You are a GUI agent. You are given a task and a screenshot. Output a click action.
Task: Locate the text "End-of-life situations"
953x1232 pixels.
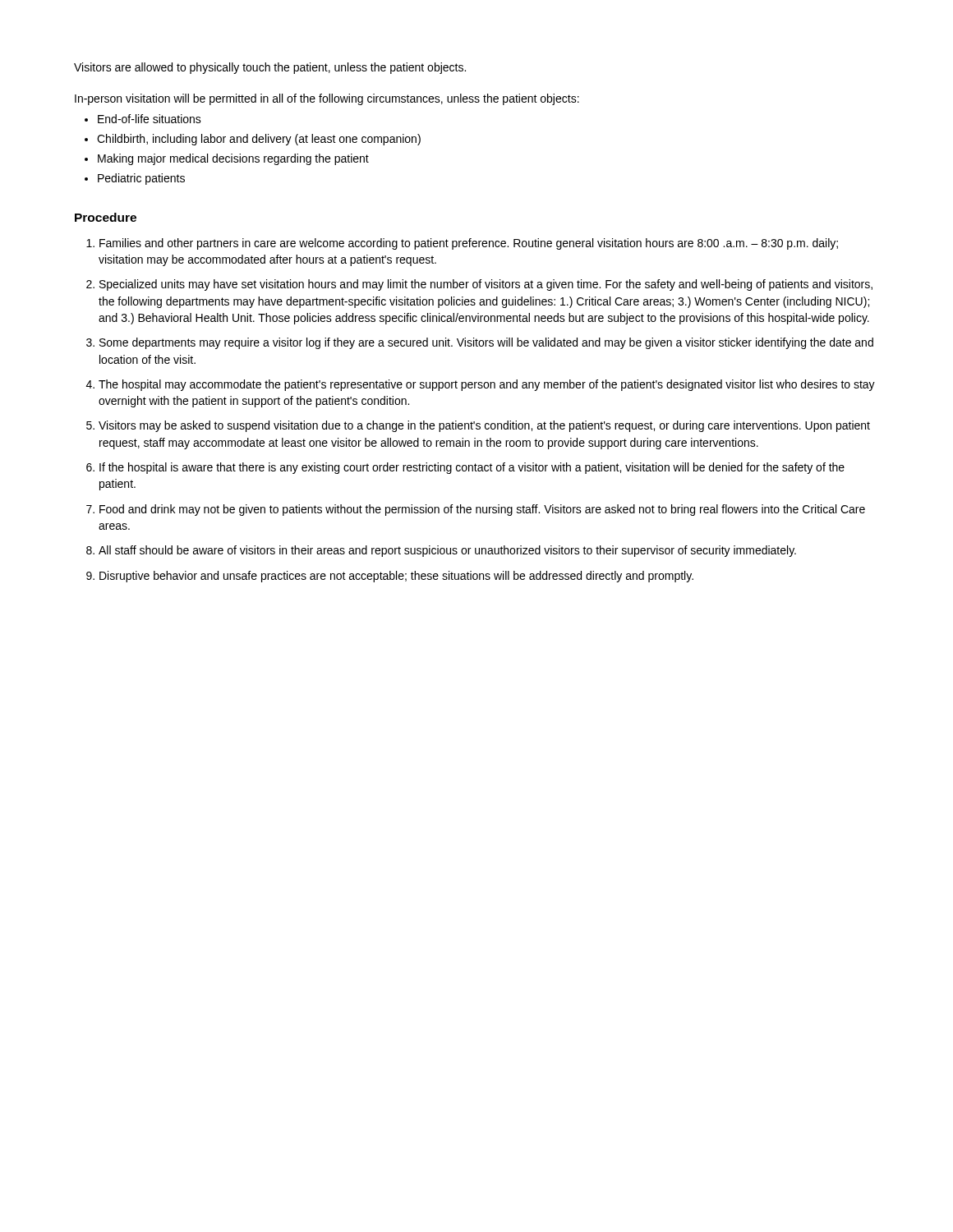click(x=149, y=119)
